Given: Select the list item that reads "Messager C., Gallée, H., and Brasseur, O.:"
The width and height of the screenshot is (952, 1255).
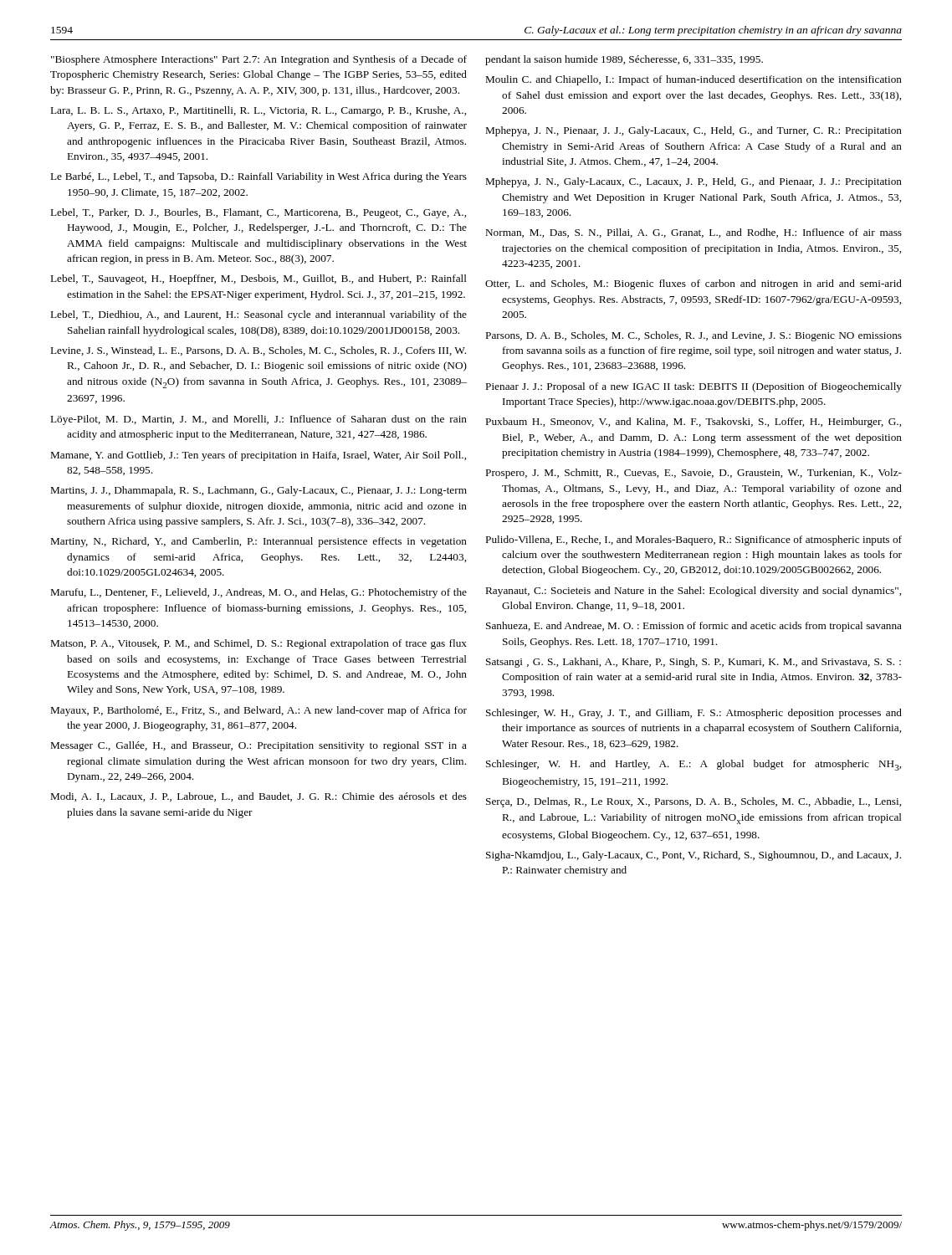Looking at the screenshot, I should 258,761.
